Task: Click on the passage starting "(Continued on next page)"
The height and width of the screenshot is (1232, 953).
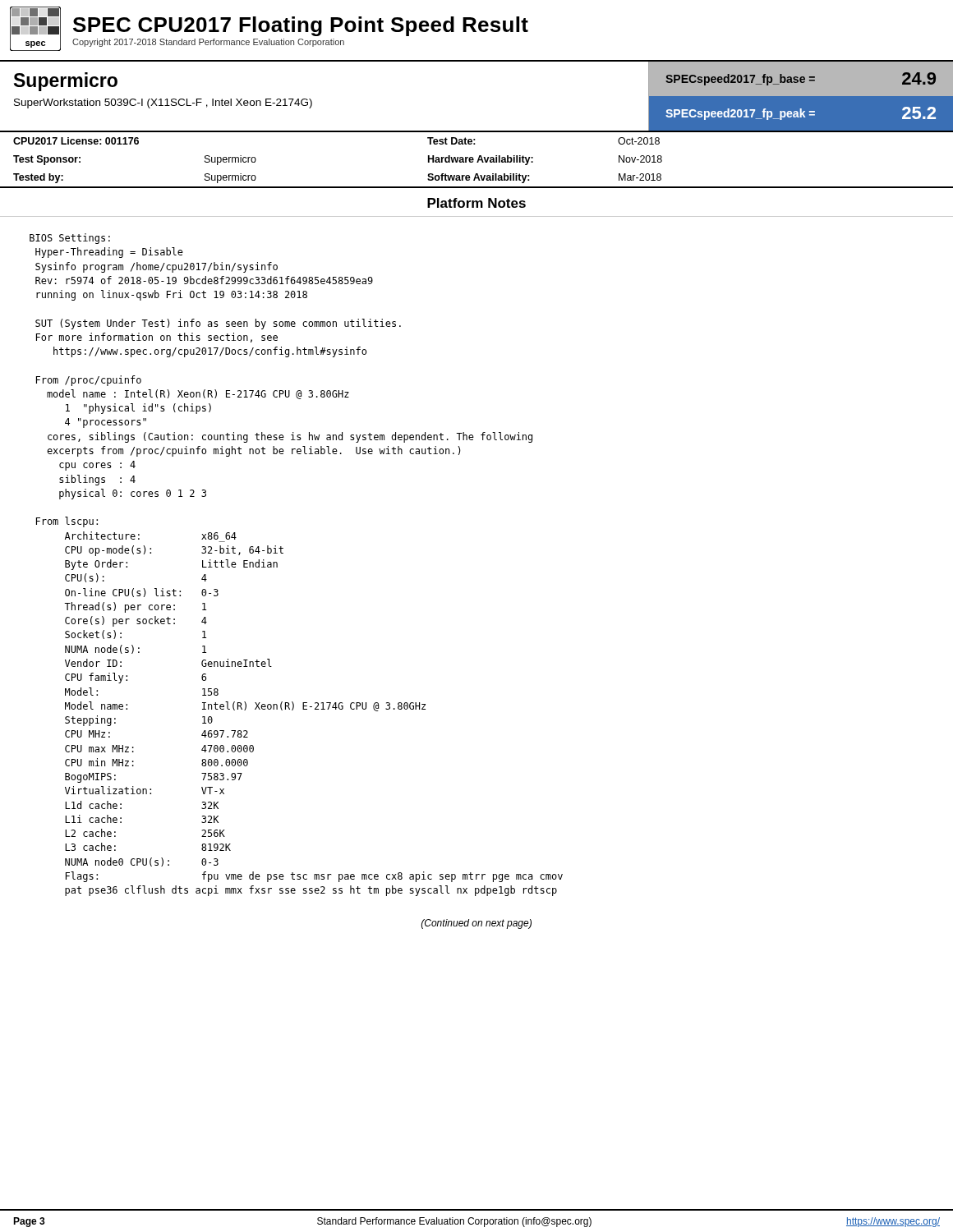Action: [x=476, y=924]
